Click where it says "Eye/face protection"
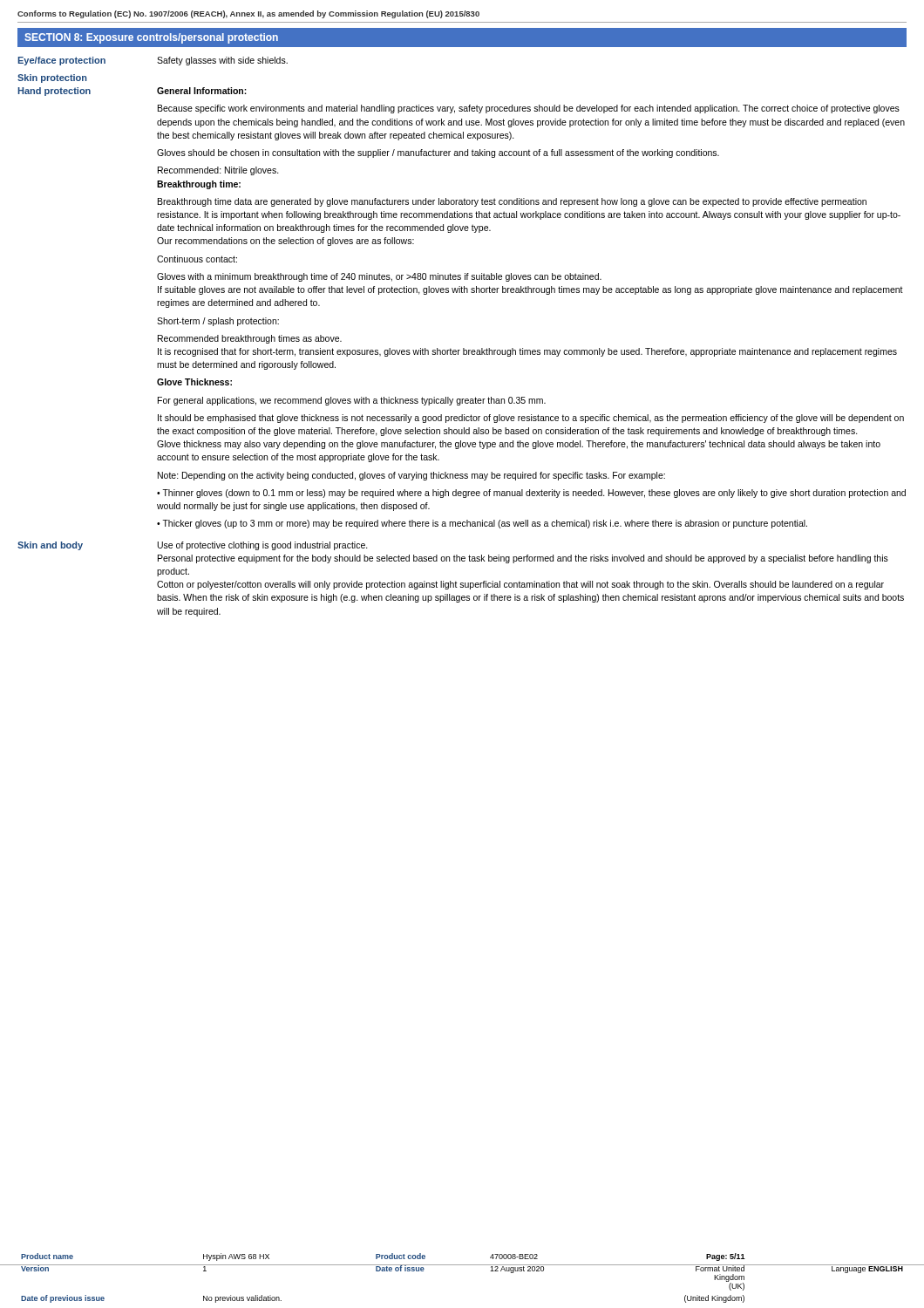The height and width of the screenshot is (1308, 924). (x=62, y=60)
